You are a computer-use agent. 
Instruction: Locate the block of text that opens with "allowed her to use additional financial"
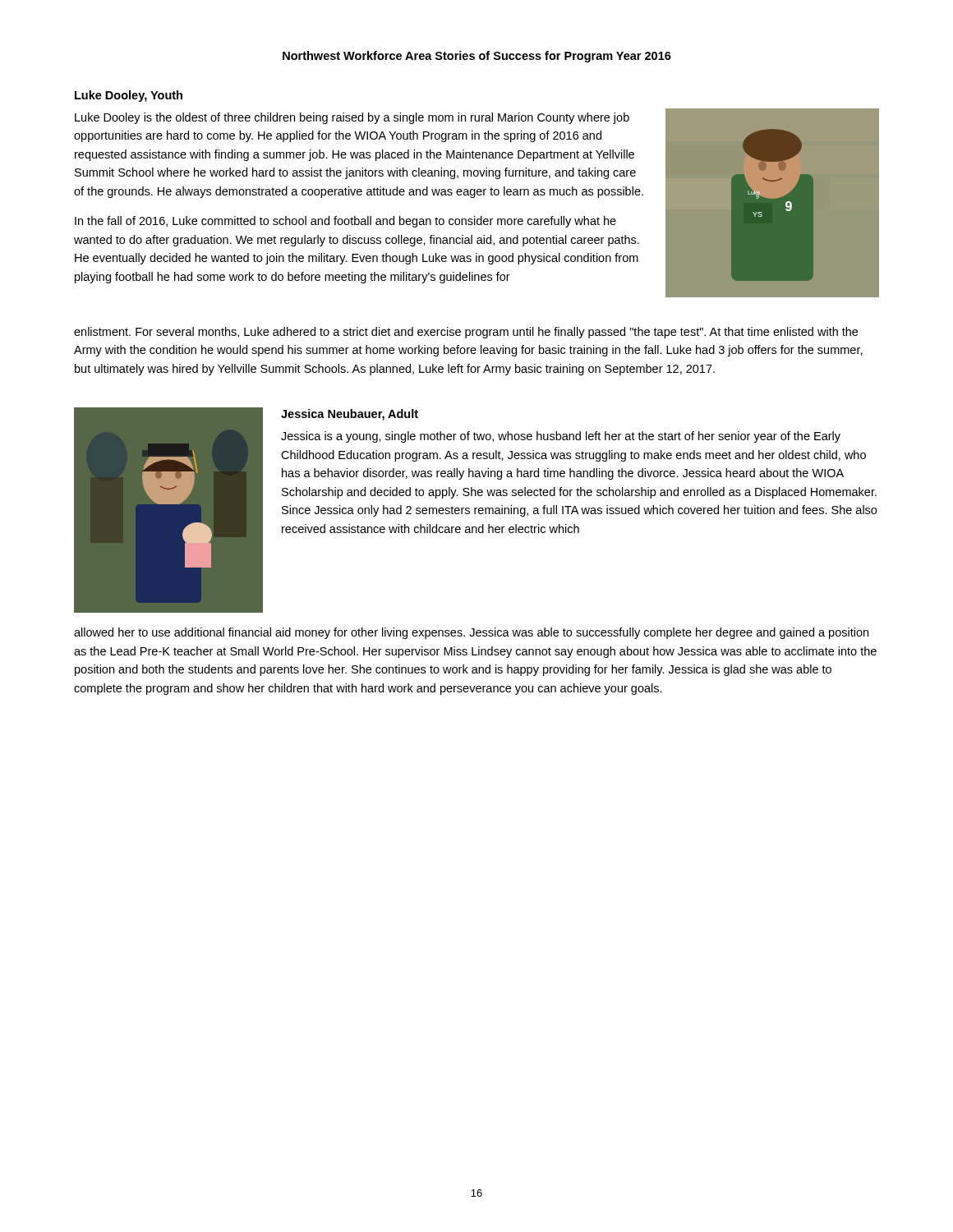coord(476,661)
